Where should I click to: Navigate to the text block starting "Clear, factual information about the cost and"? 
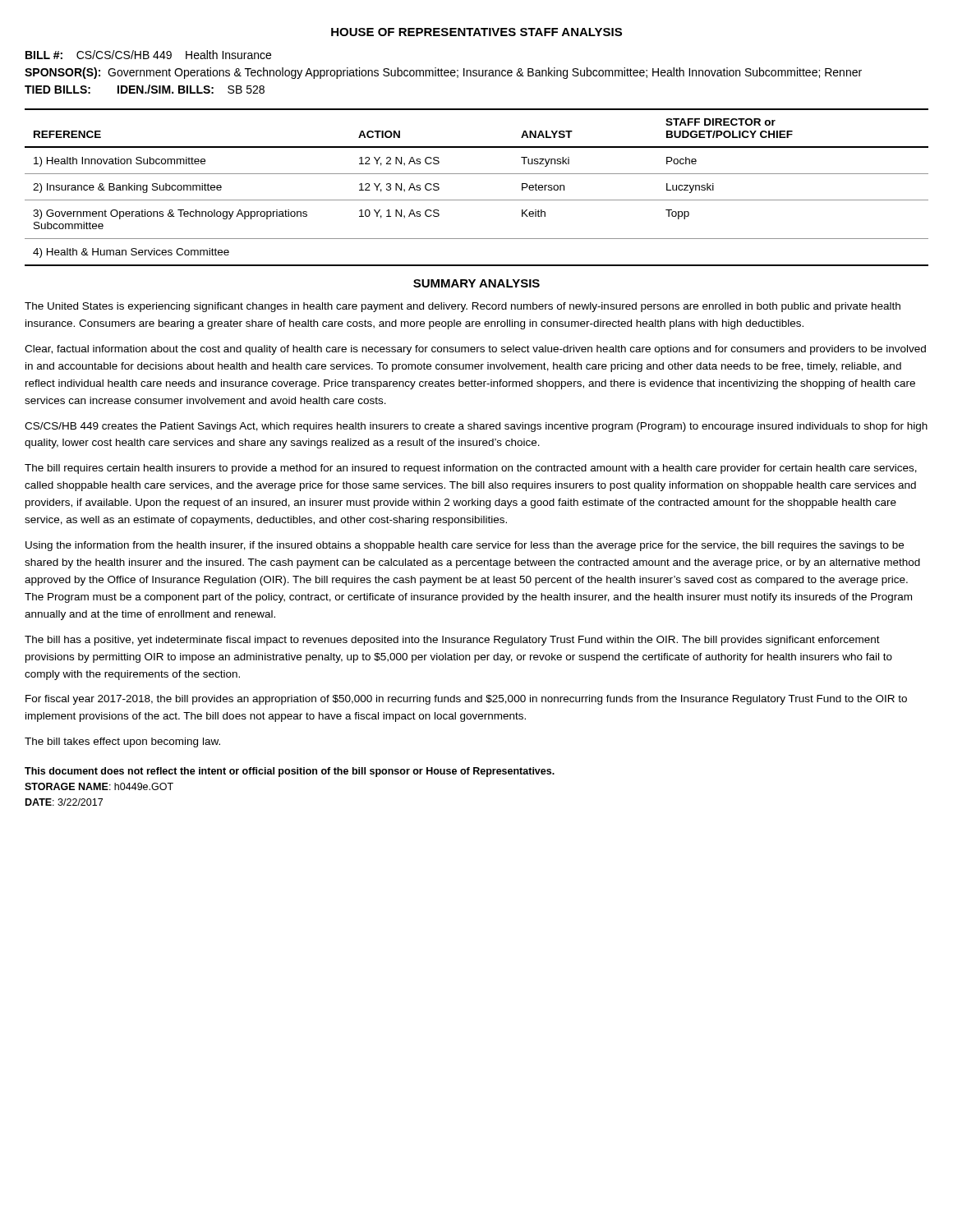coord(476,374)
